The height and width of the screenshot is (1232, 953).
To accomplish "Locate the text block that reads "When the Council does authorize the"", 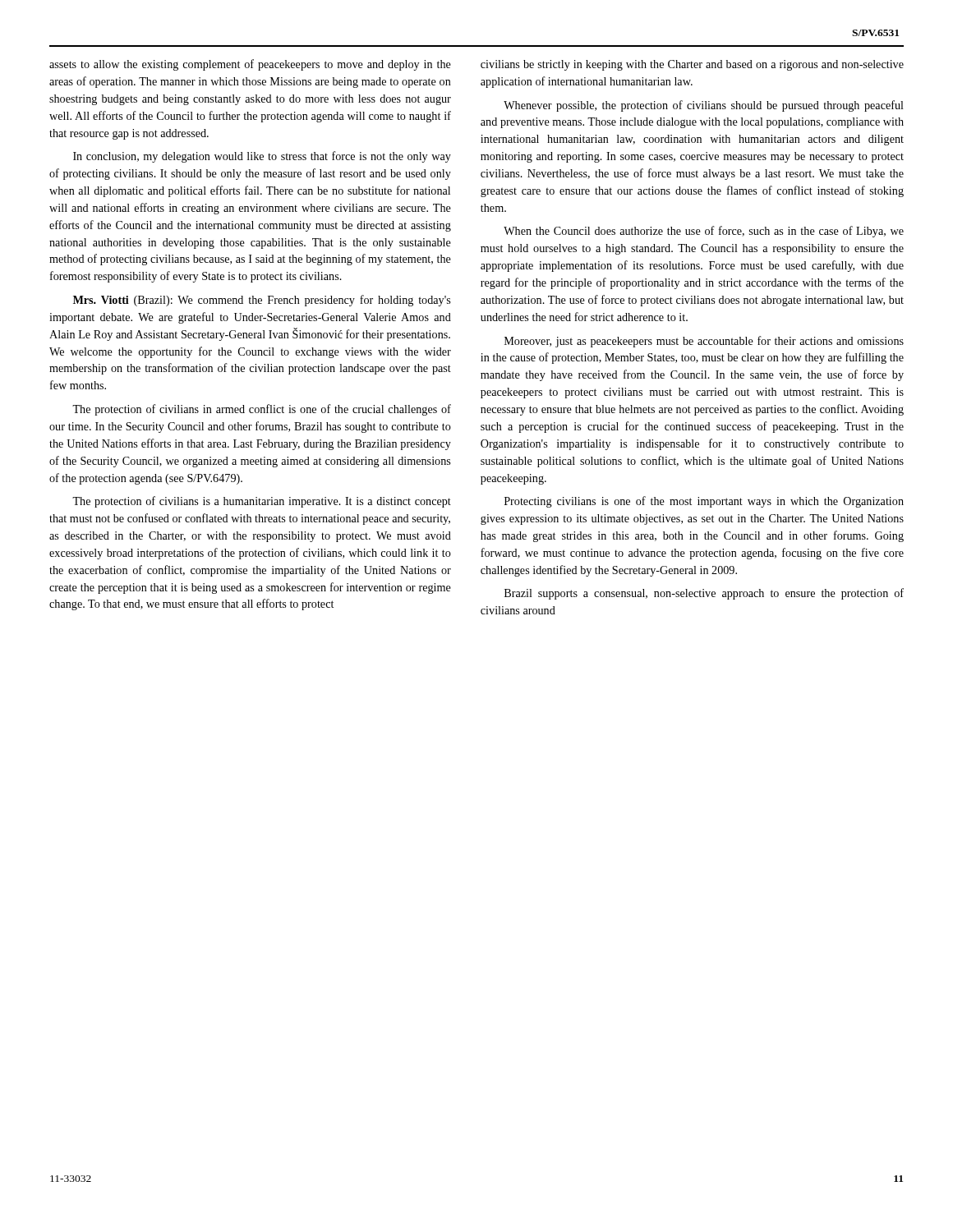I will (692, 274).
